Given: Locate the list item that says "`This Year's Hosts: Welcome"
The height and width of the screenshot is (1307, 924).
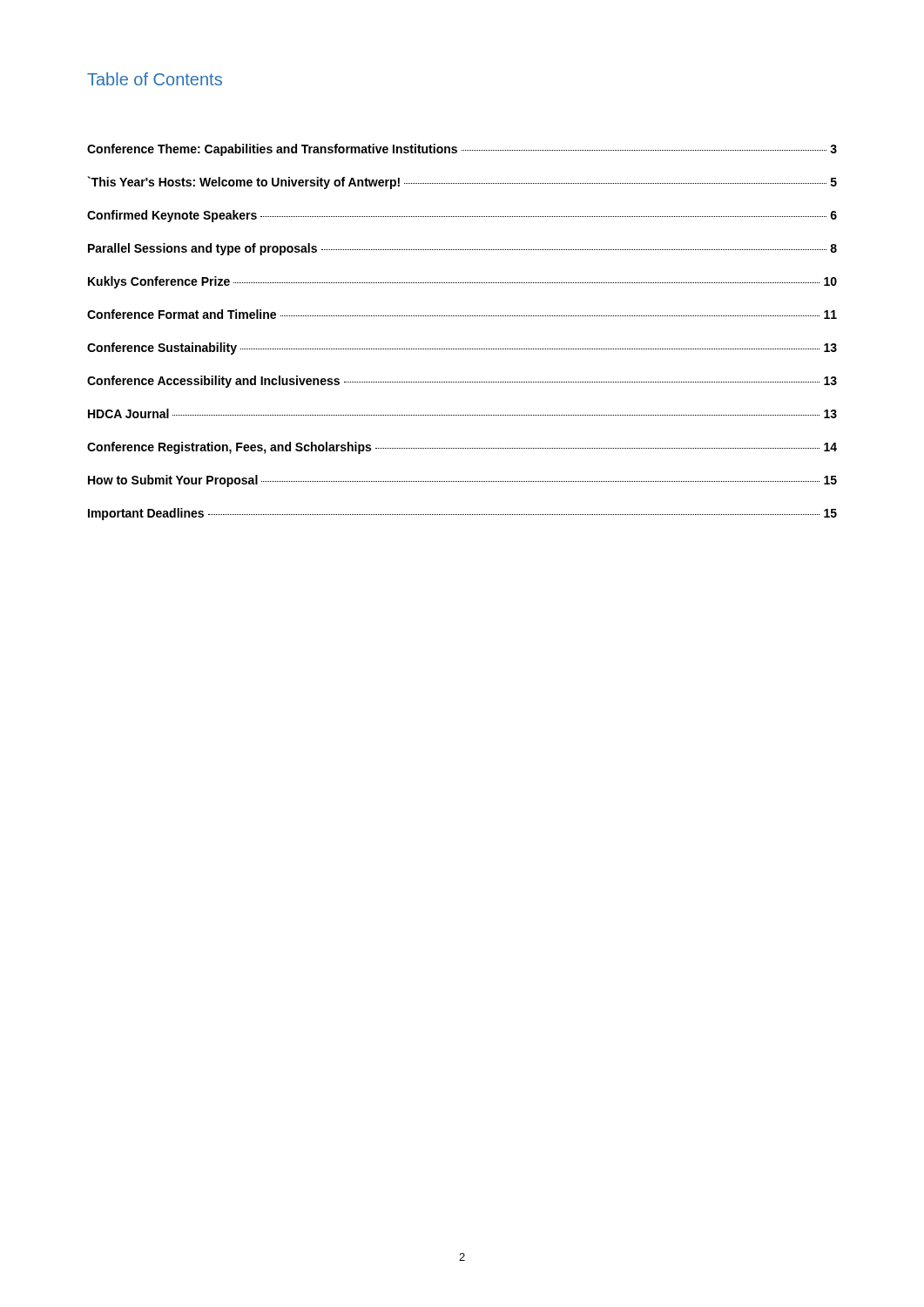Looking at the screenshot, I should click(462, 182).
